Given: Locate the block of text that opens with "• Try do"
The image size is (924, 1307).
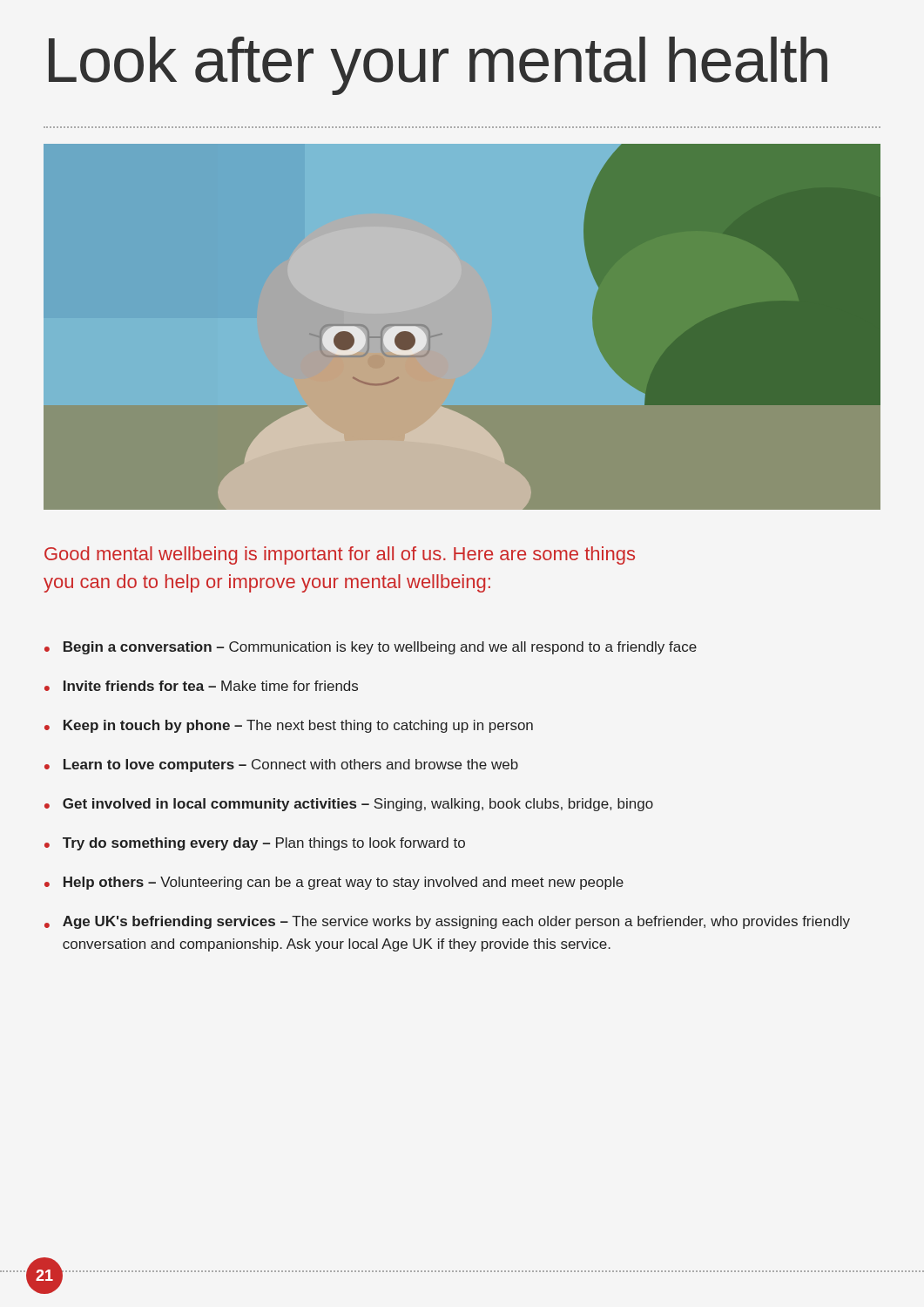Looking at the screenshot, I should pyautogui.click(x=255, y=846).
